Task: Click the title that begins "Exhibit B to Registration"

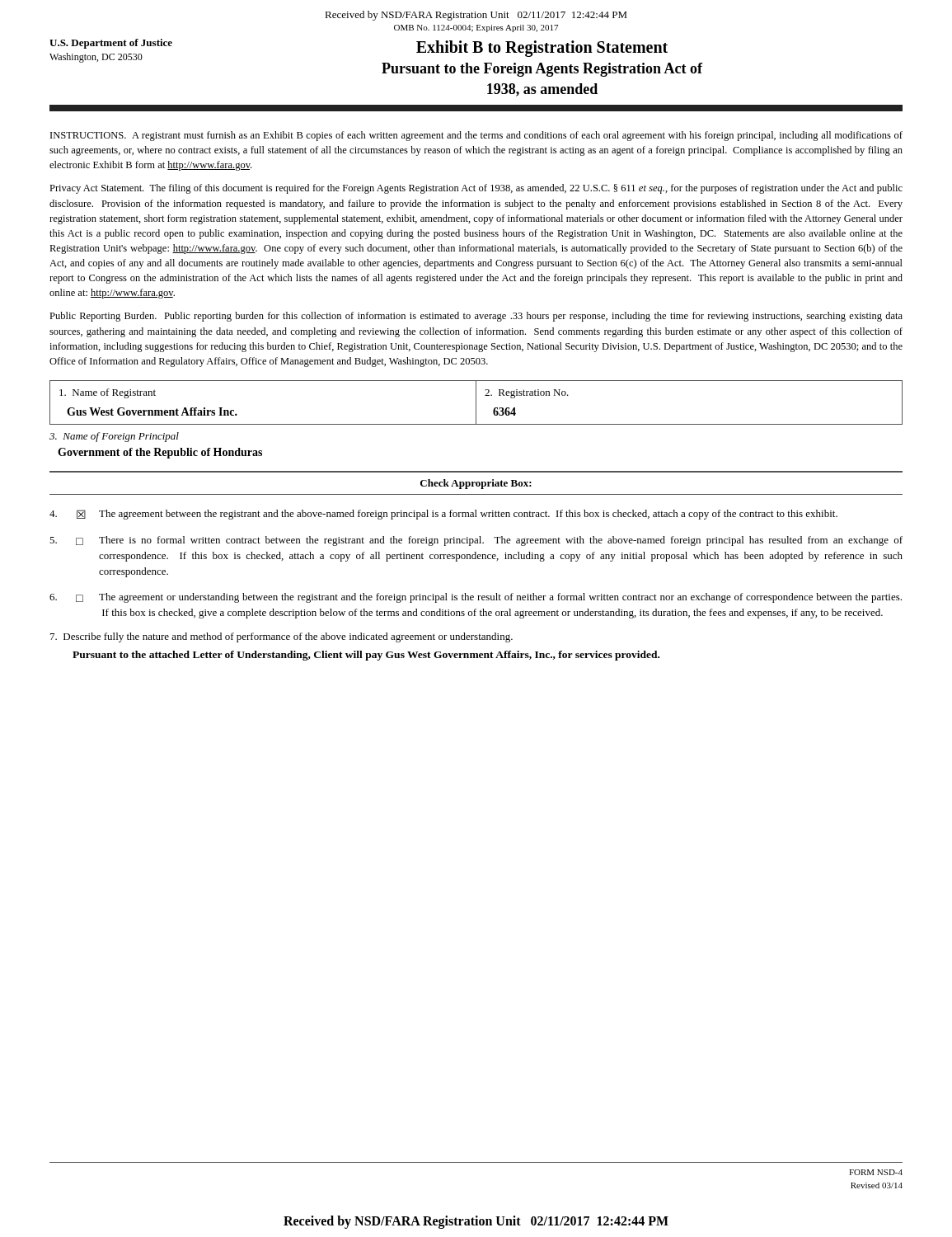Action: click(542, 68)
